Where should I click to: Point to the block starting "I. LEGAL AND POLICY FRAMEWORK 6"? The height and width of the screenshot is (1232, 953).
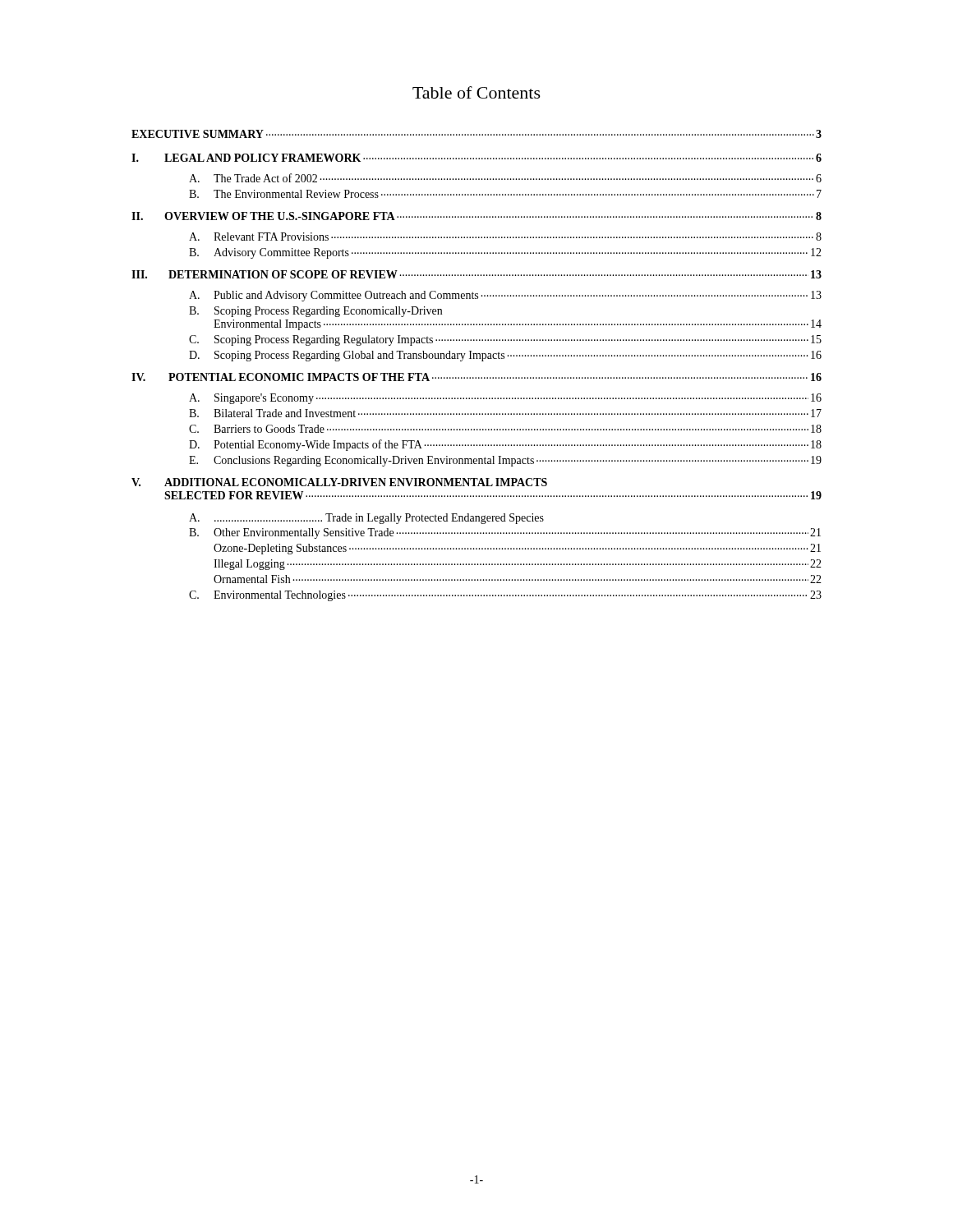pyautogui.click(x=476, y=159)
